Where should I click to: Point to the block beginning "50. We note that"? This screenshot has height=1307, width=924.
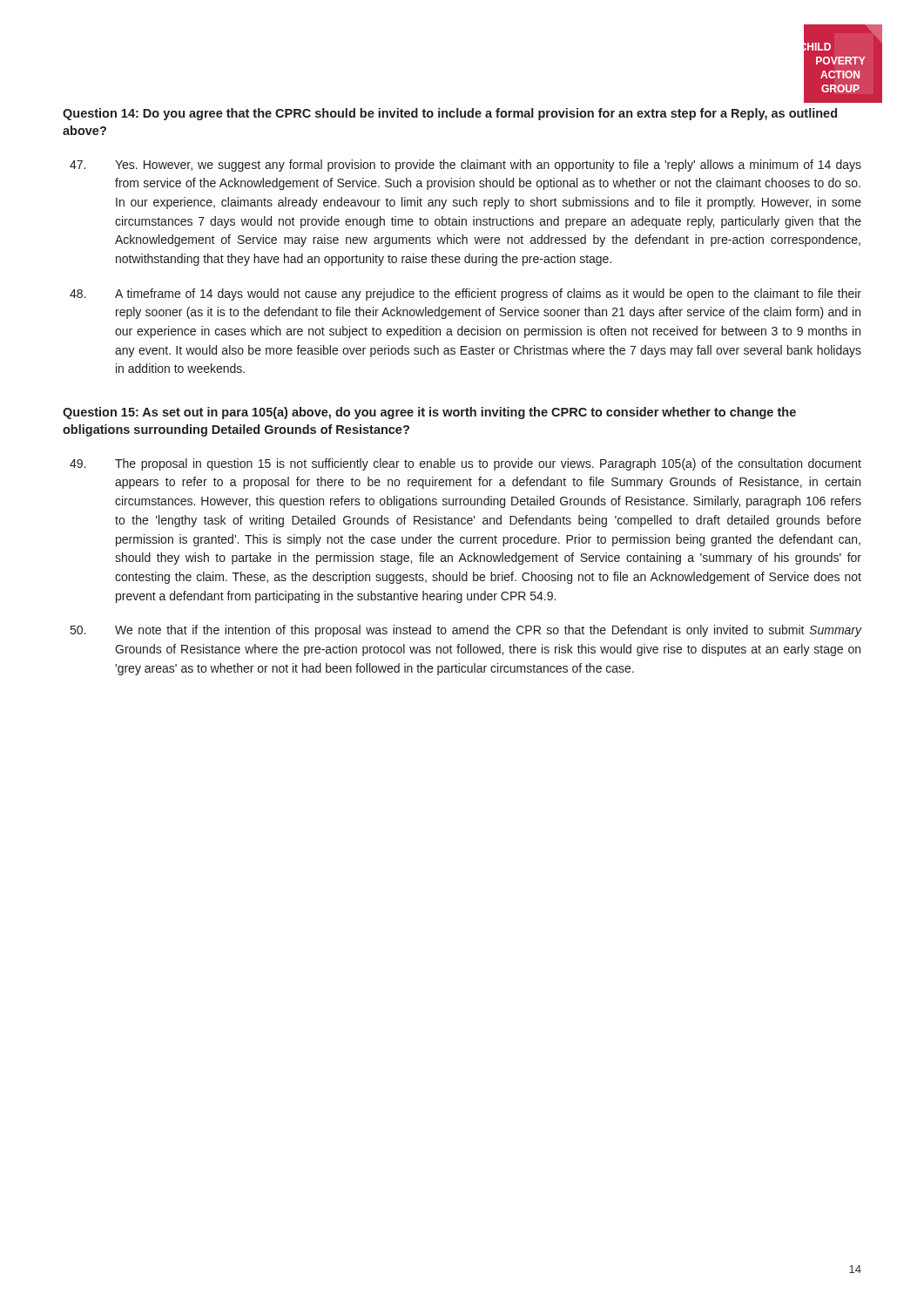(462, 650)
